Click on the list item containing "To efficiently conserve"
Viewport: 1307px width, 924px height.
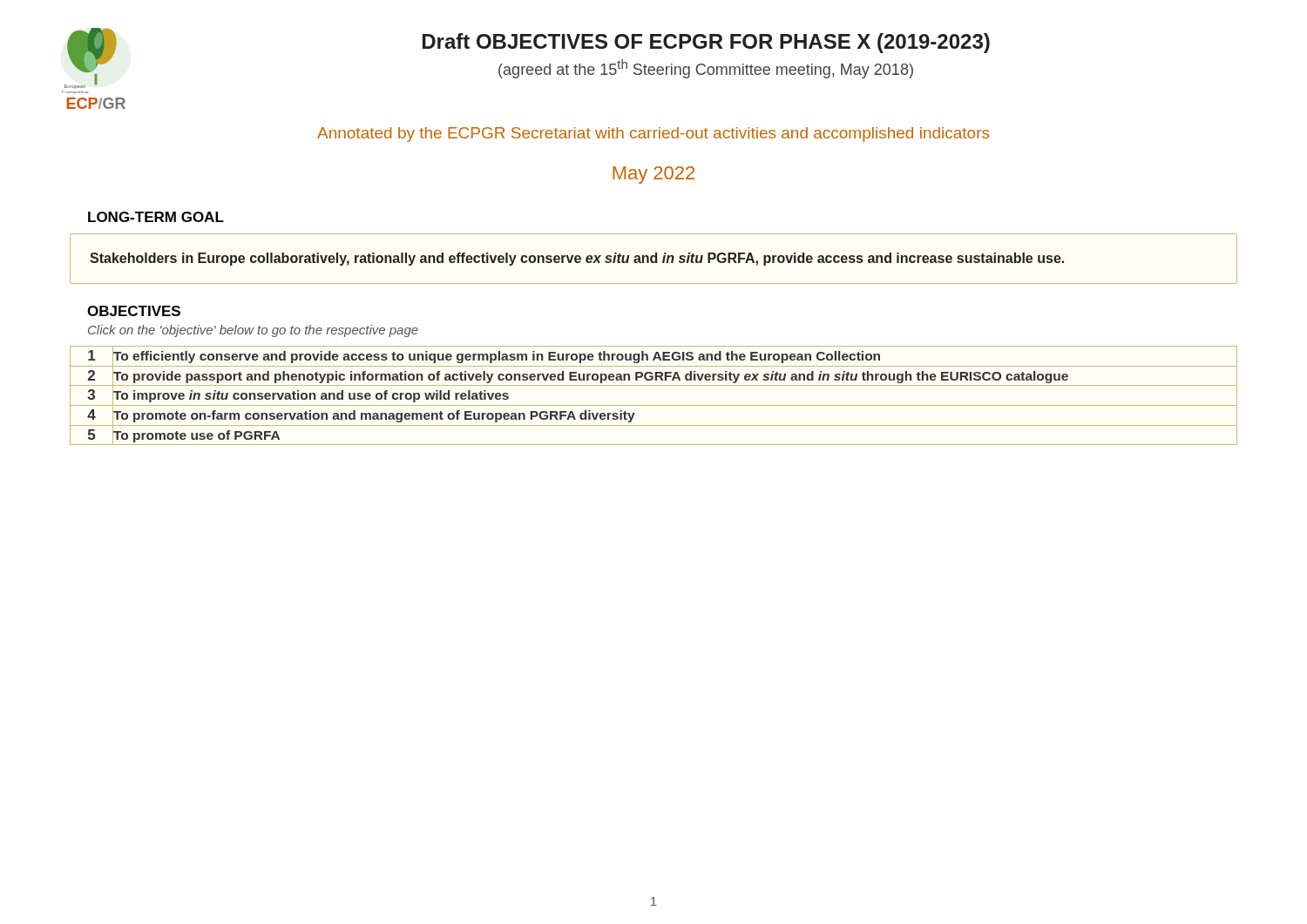(497, 356)
